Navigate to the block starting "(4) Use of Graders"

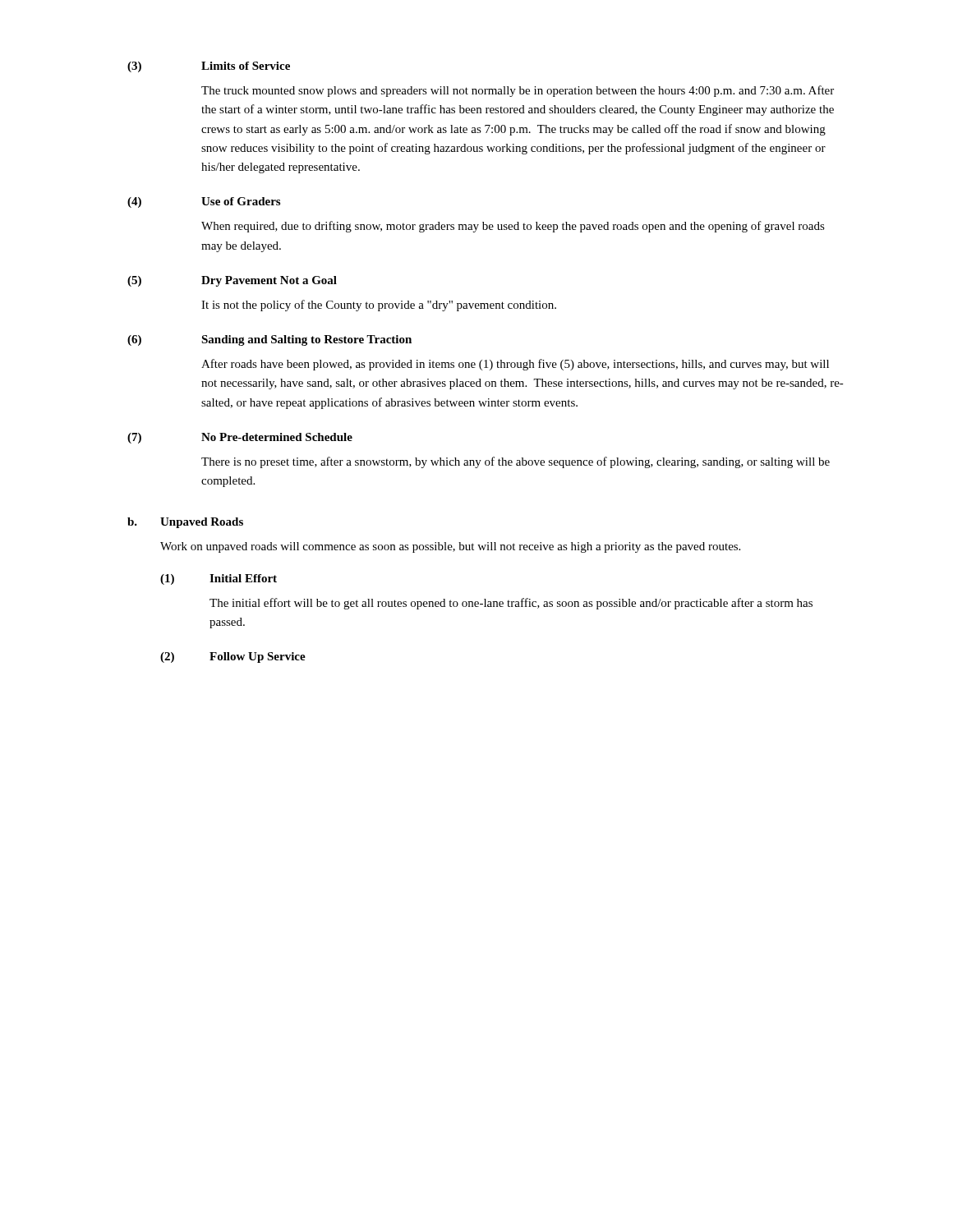(x=204, y=202)
